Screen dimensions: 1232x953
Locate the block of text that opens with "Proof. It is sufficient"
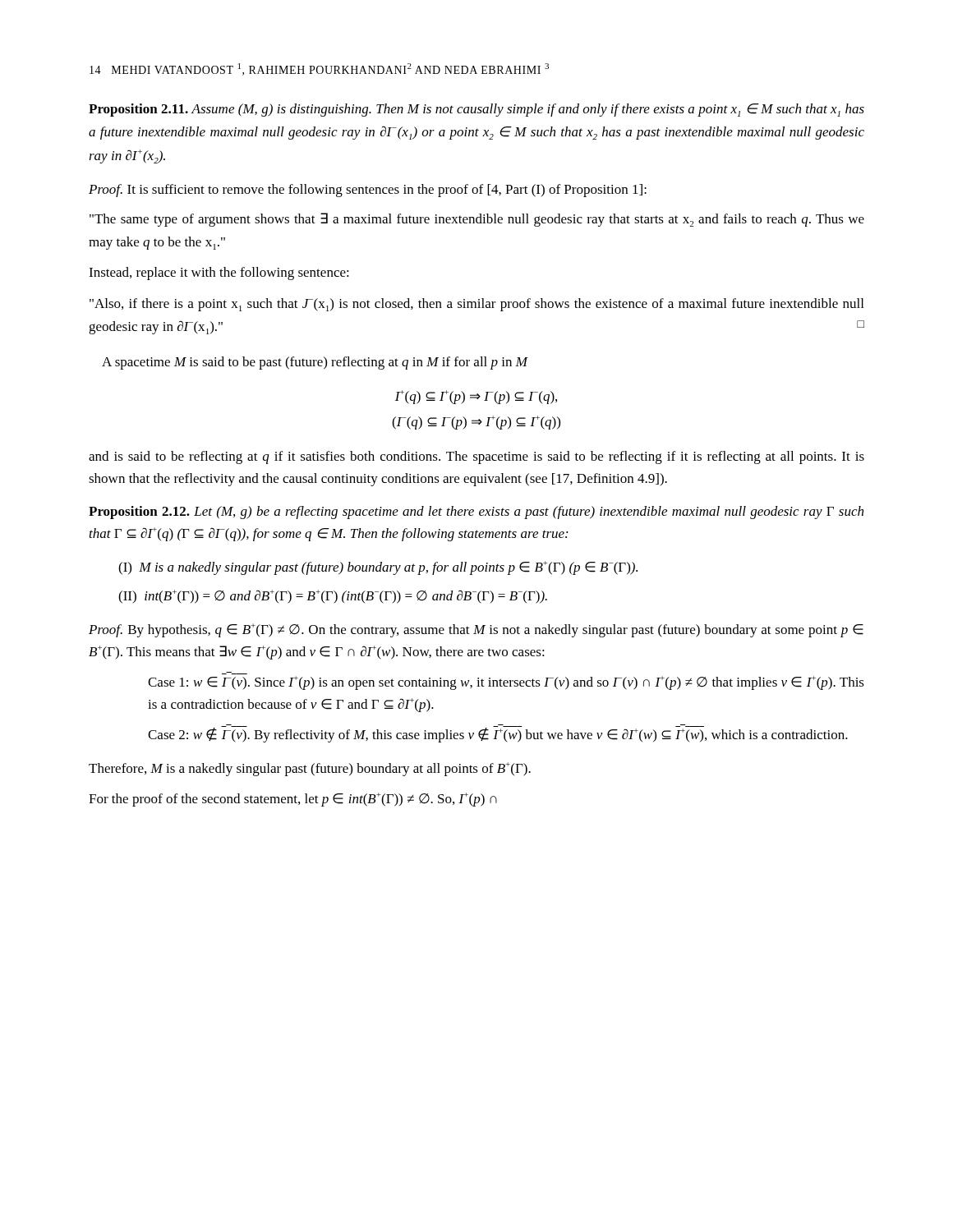coord(368,189)
